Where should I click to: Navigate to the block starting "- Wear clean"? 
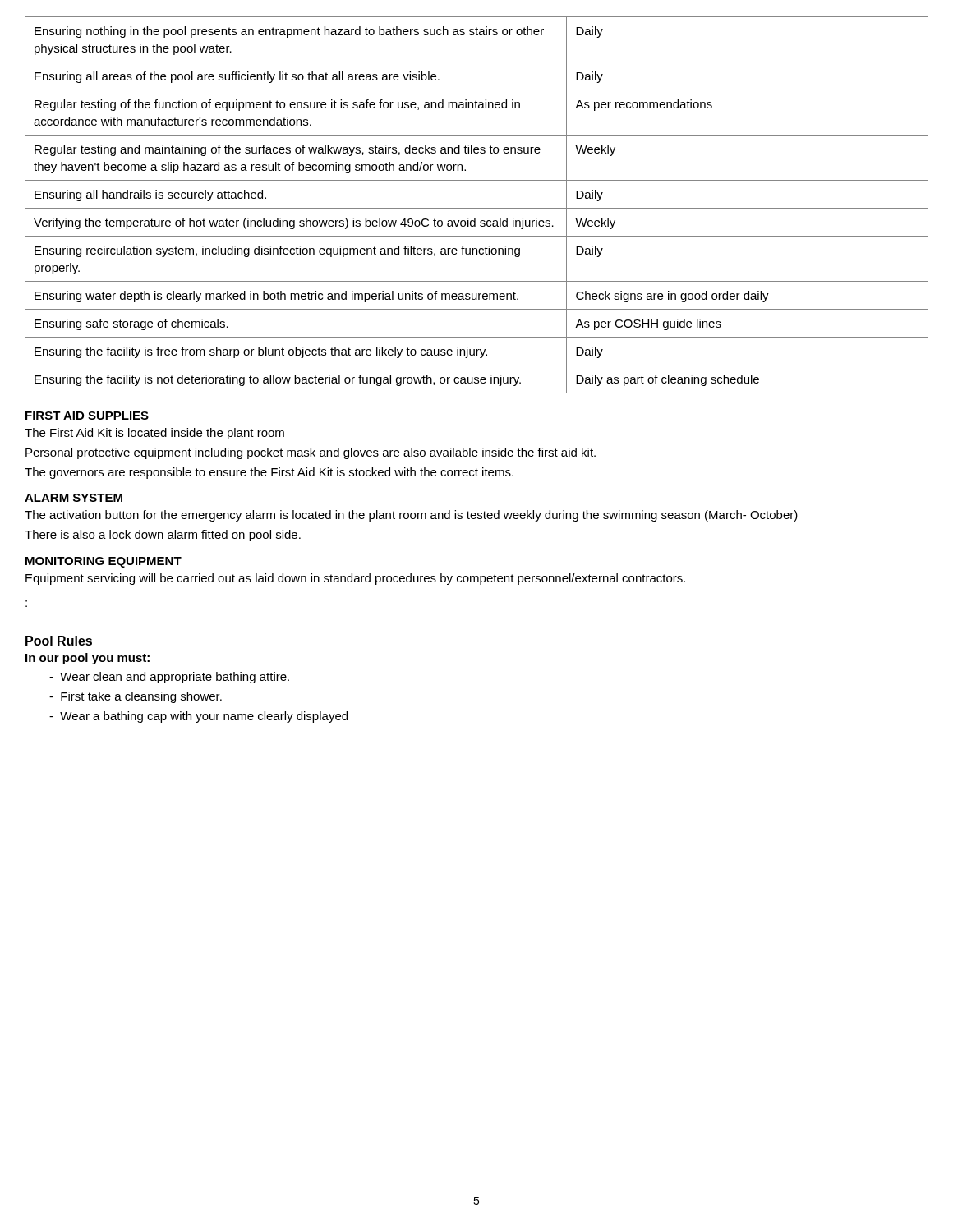coord(170,676)
